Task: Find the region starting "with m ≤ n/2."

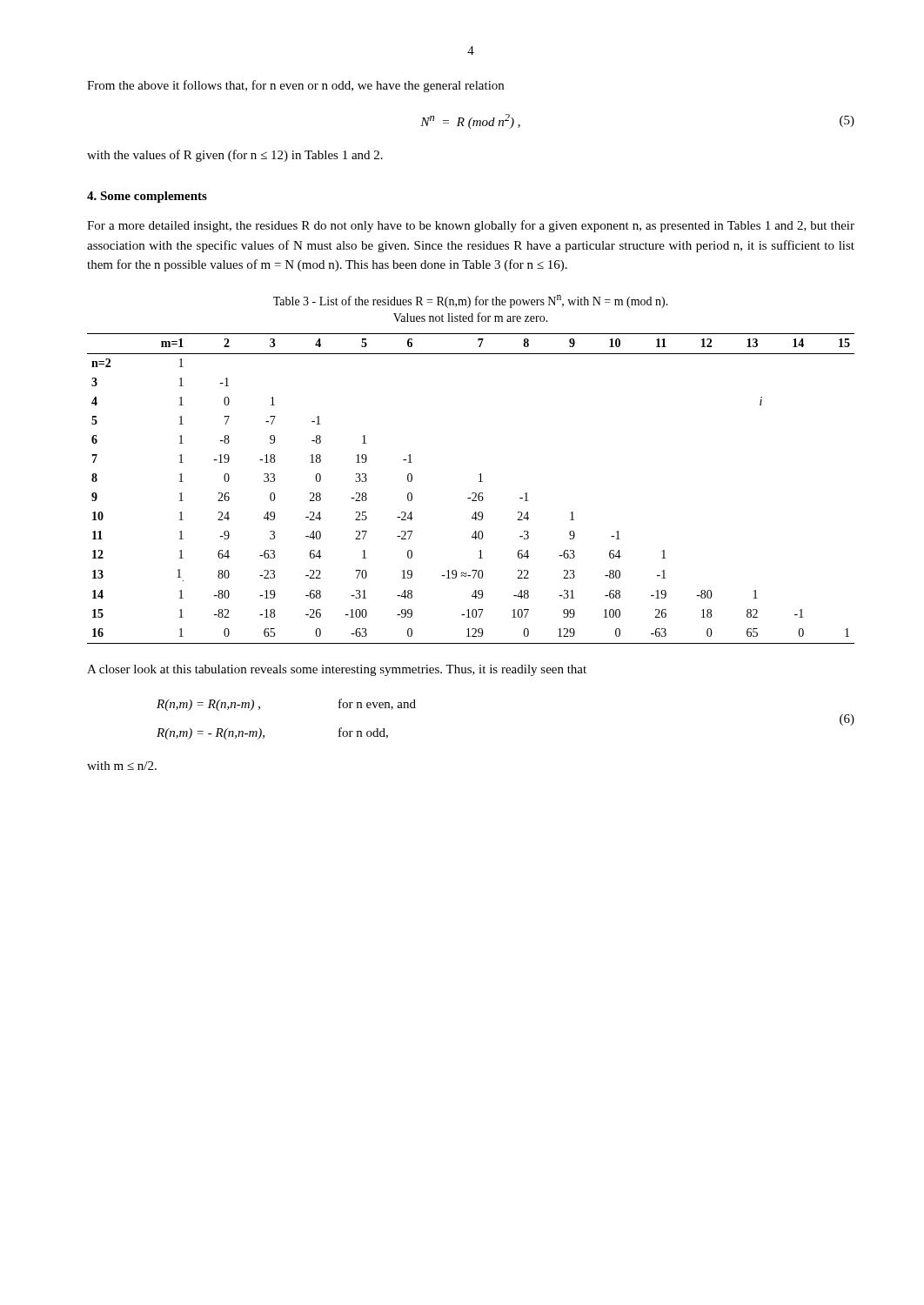Action: coord(122,765)
